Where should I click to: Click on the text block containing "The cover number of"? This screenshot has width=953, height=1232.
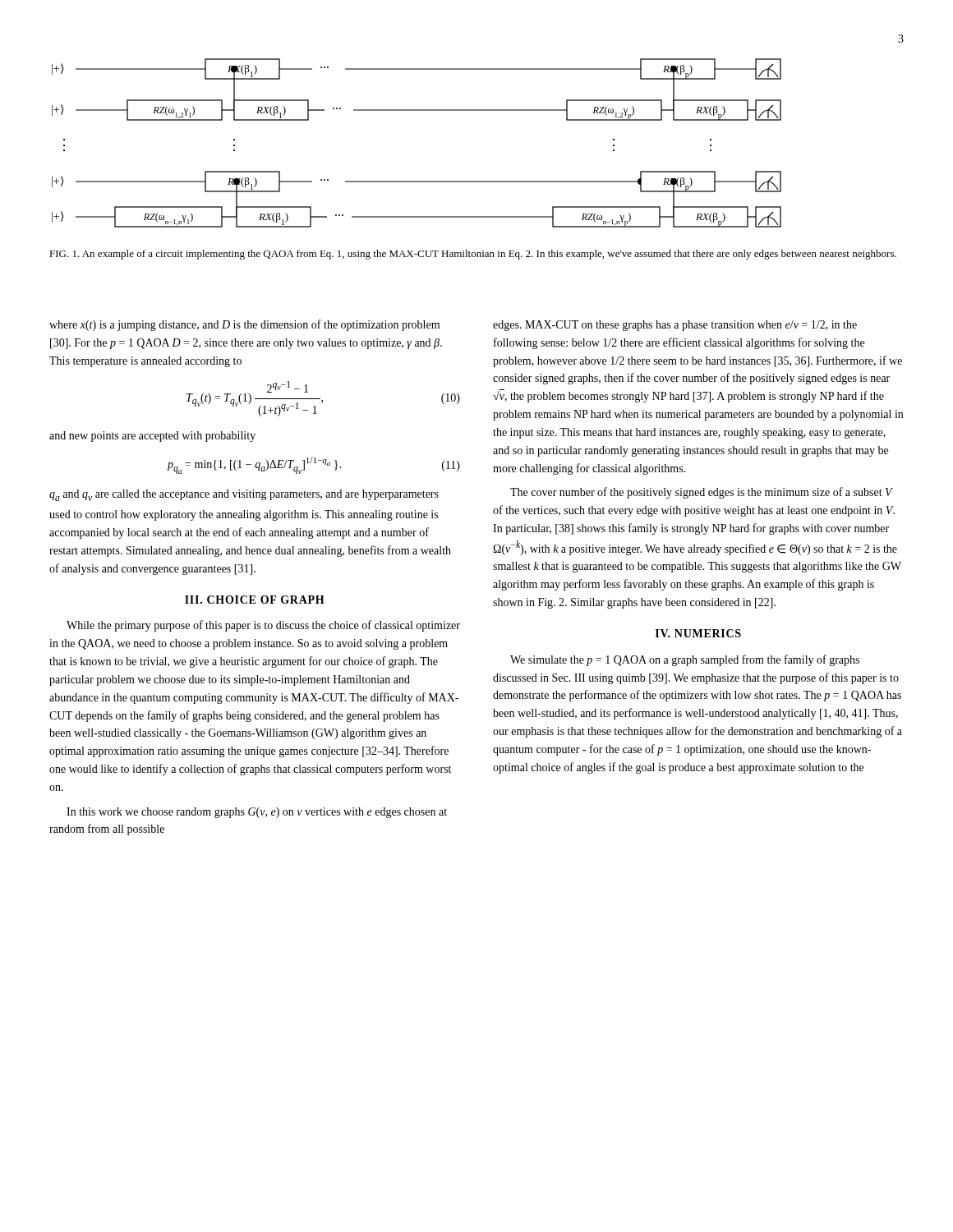tap(697, 548)
